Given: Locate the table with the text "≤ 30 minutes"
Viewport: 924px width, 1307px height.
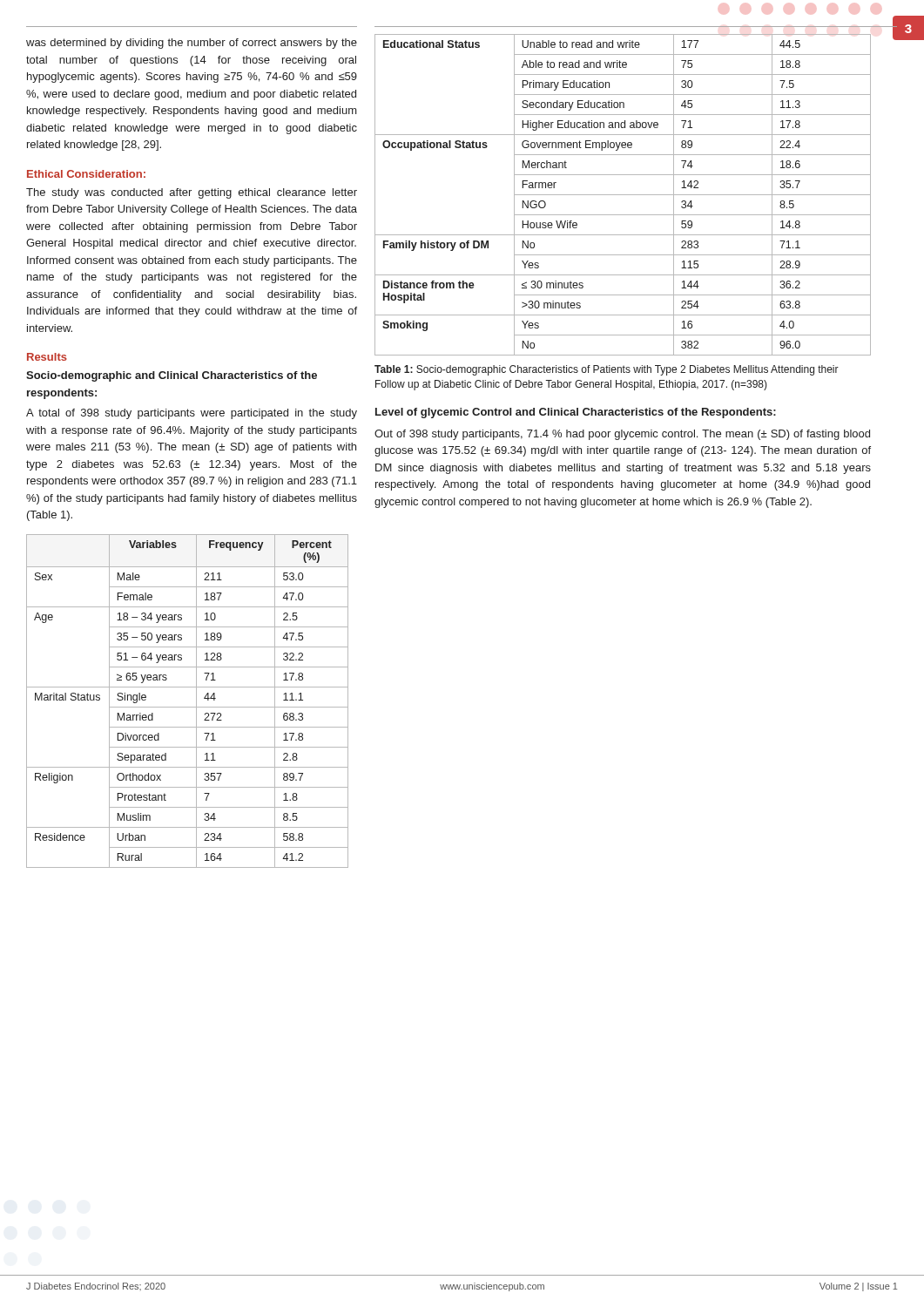Looking at the screenshot, I should click(623, 195).
